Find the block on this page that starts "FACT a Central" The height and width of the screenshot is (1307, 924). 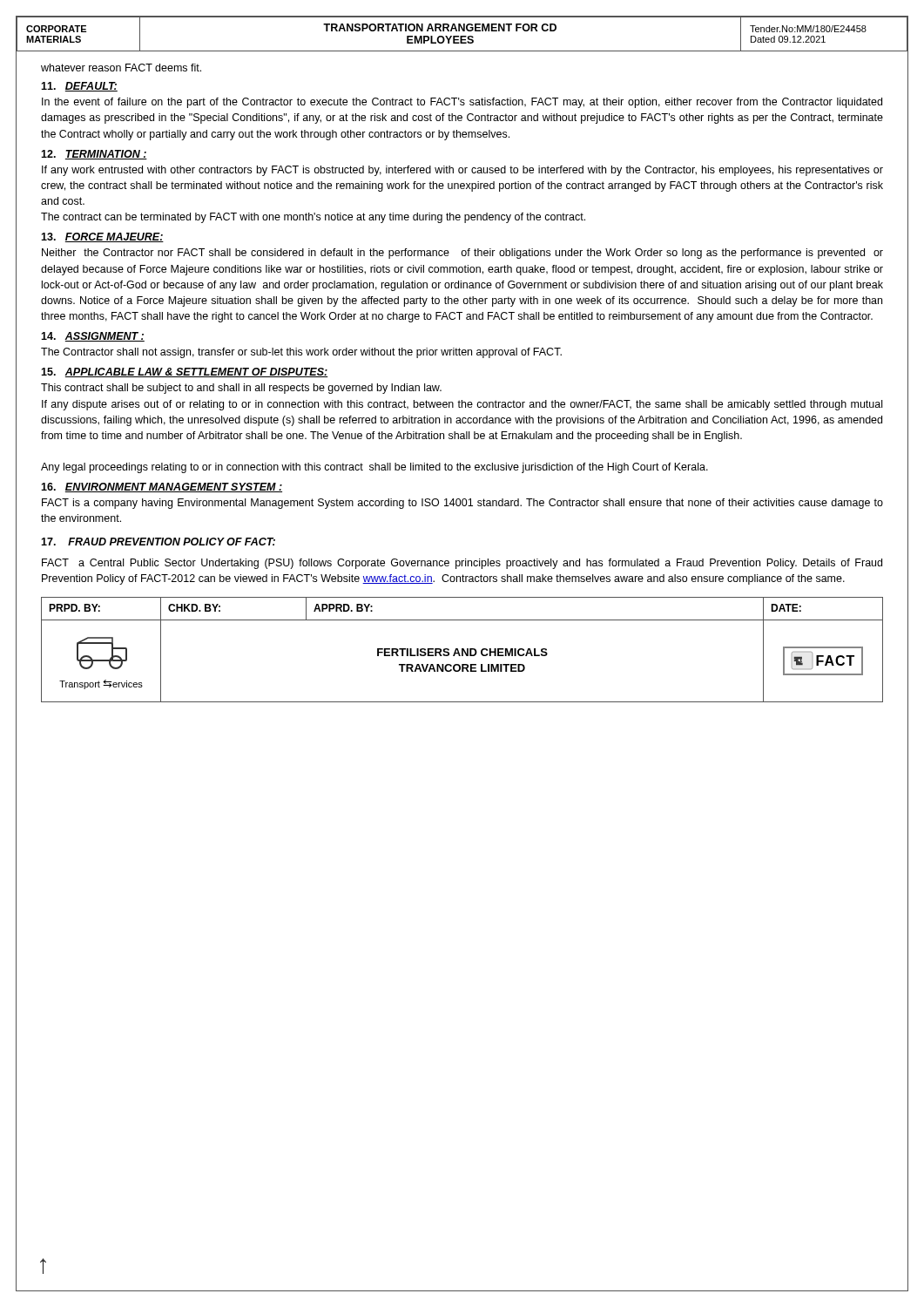[462, 571]
